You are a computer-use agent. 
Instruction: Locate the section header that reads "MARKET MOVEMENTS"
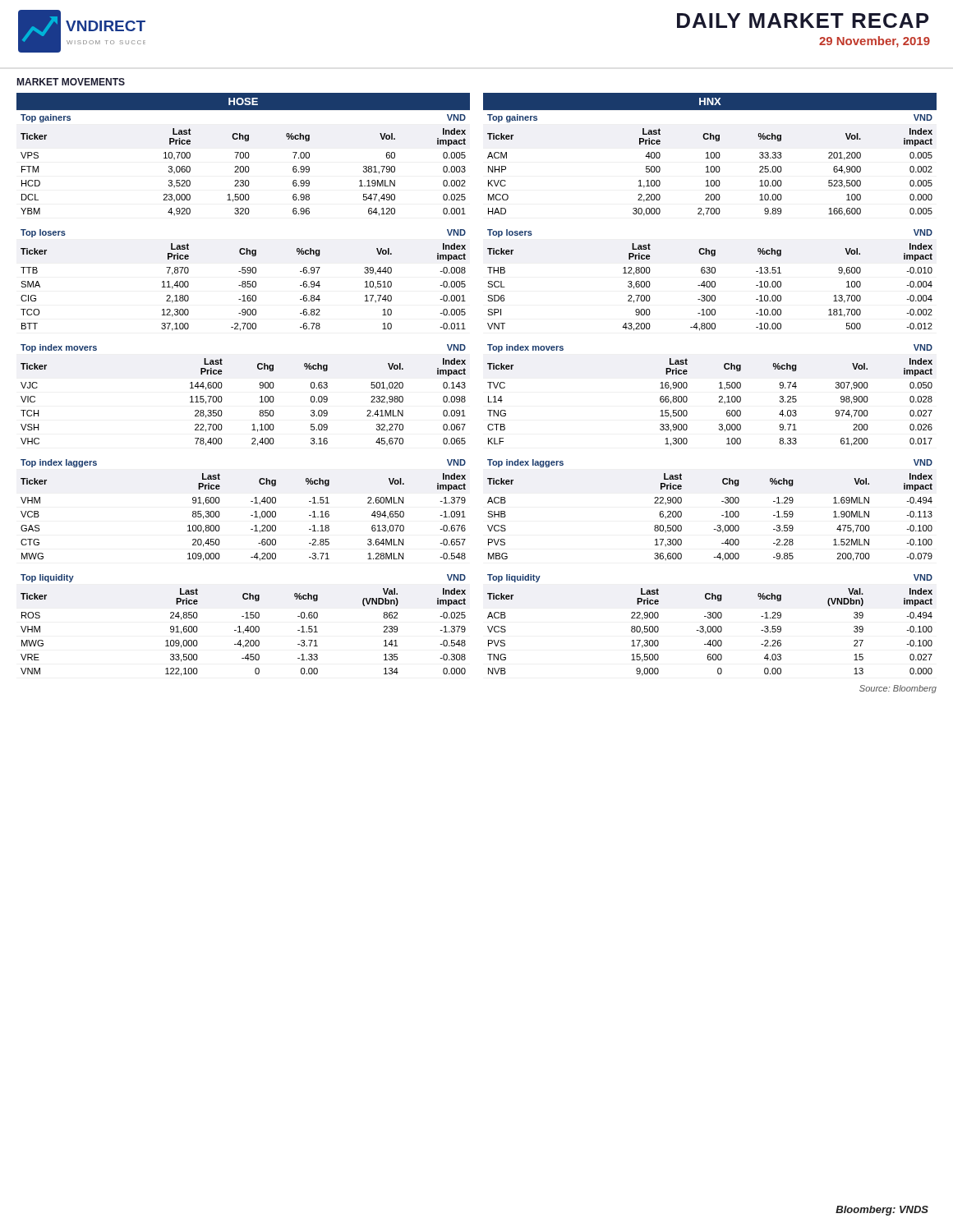[x=71, y=82]
